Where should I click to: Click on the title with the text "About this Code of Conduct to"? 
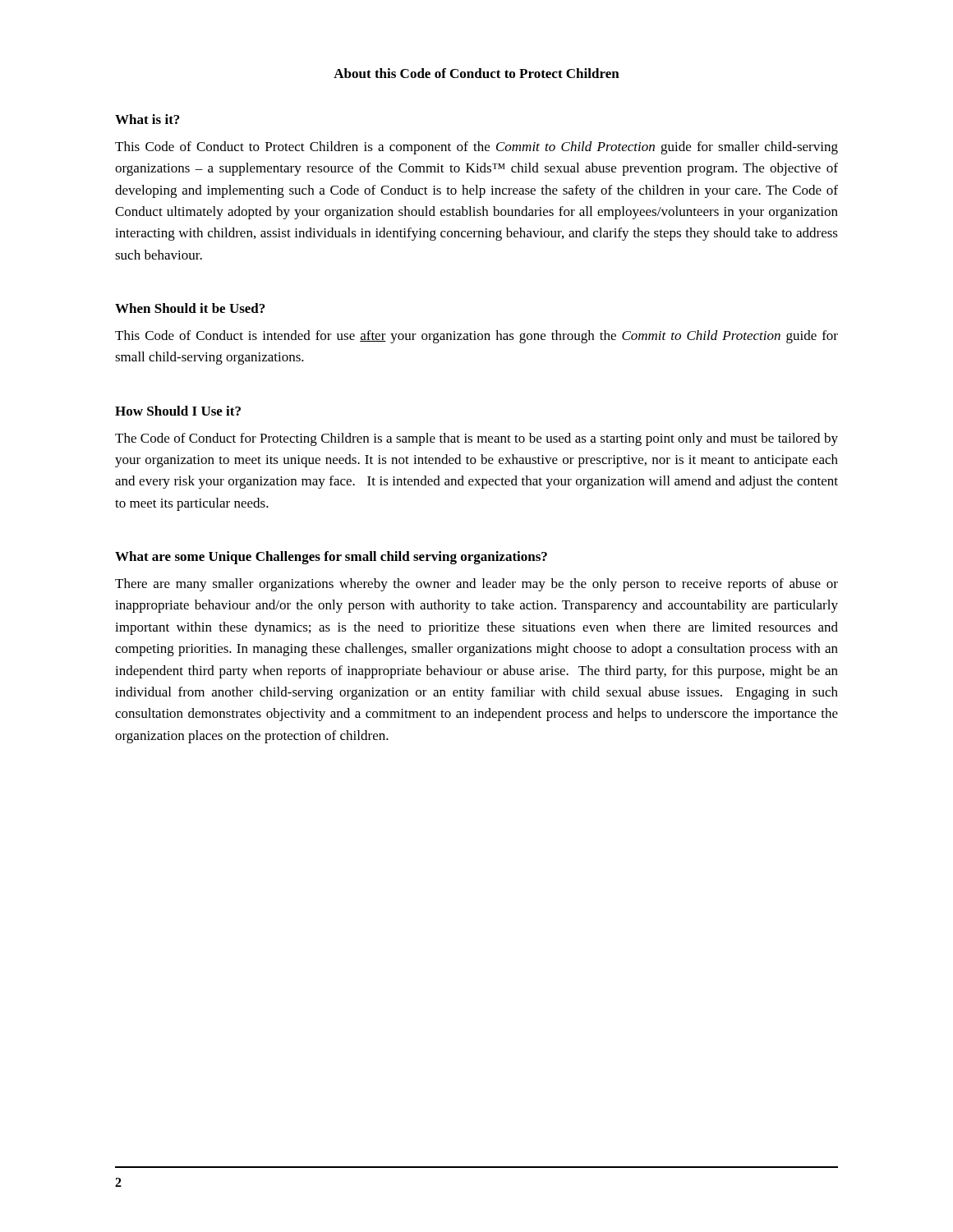pyautogui.click(x=476, y=73)
